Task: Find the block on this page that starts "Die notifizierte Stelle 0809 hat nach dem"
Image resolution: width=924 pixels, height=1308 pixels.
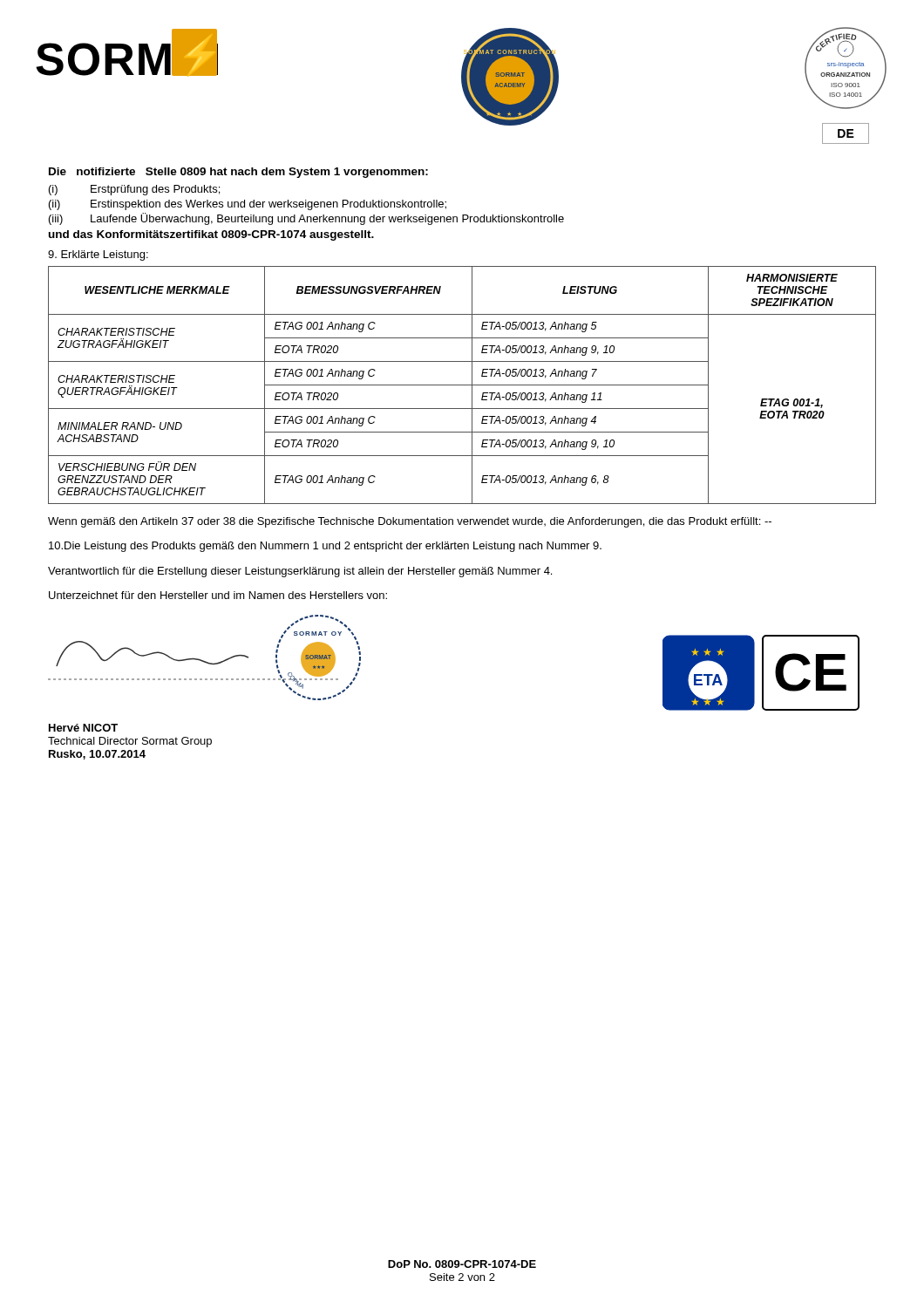Action: pyautogui.click(x=238, y=171)
